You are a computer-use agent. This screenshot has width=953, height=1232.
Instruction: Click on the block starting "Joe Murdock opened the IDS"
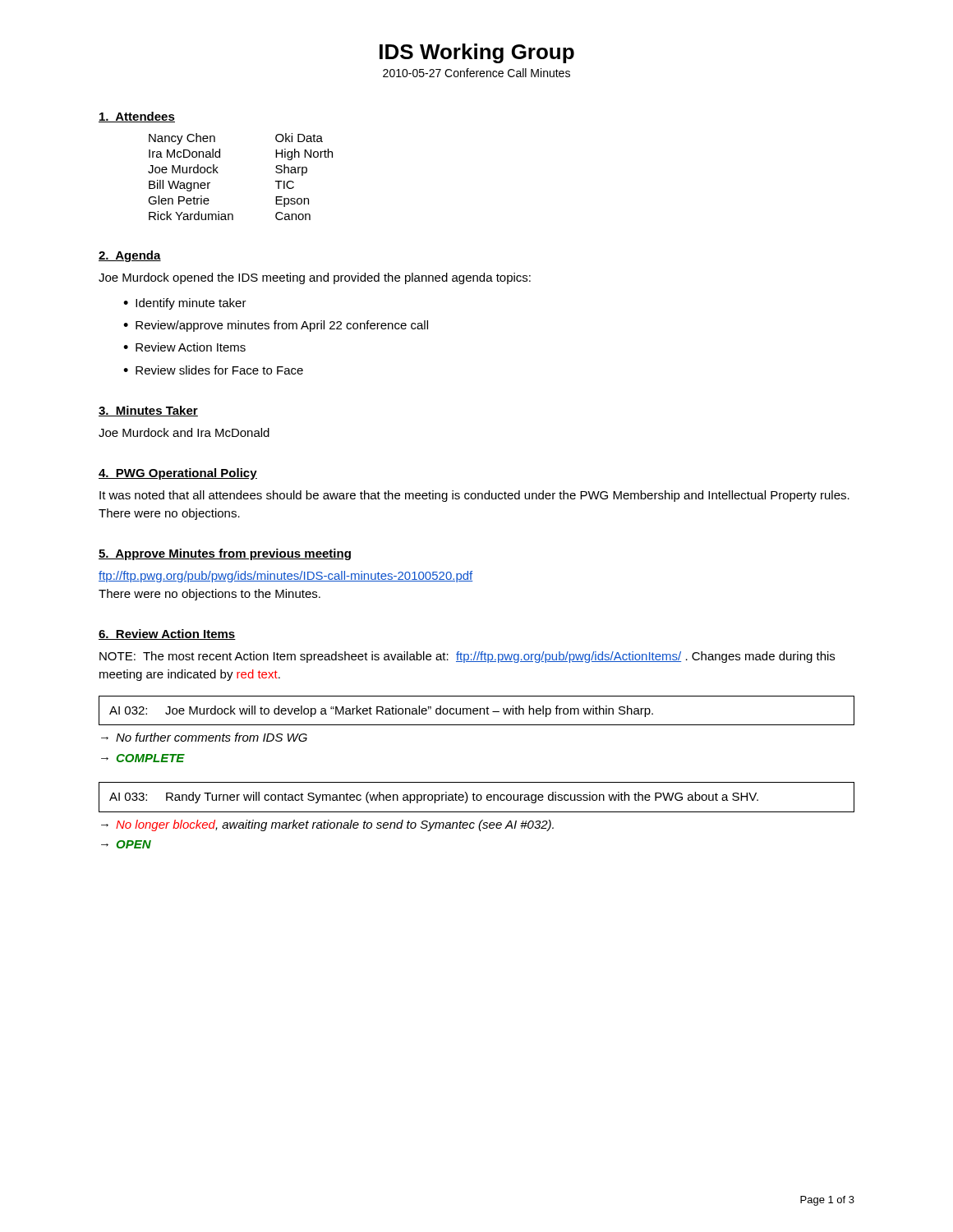[315, 277]
